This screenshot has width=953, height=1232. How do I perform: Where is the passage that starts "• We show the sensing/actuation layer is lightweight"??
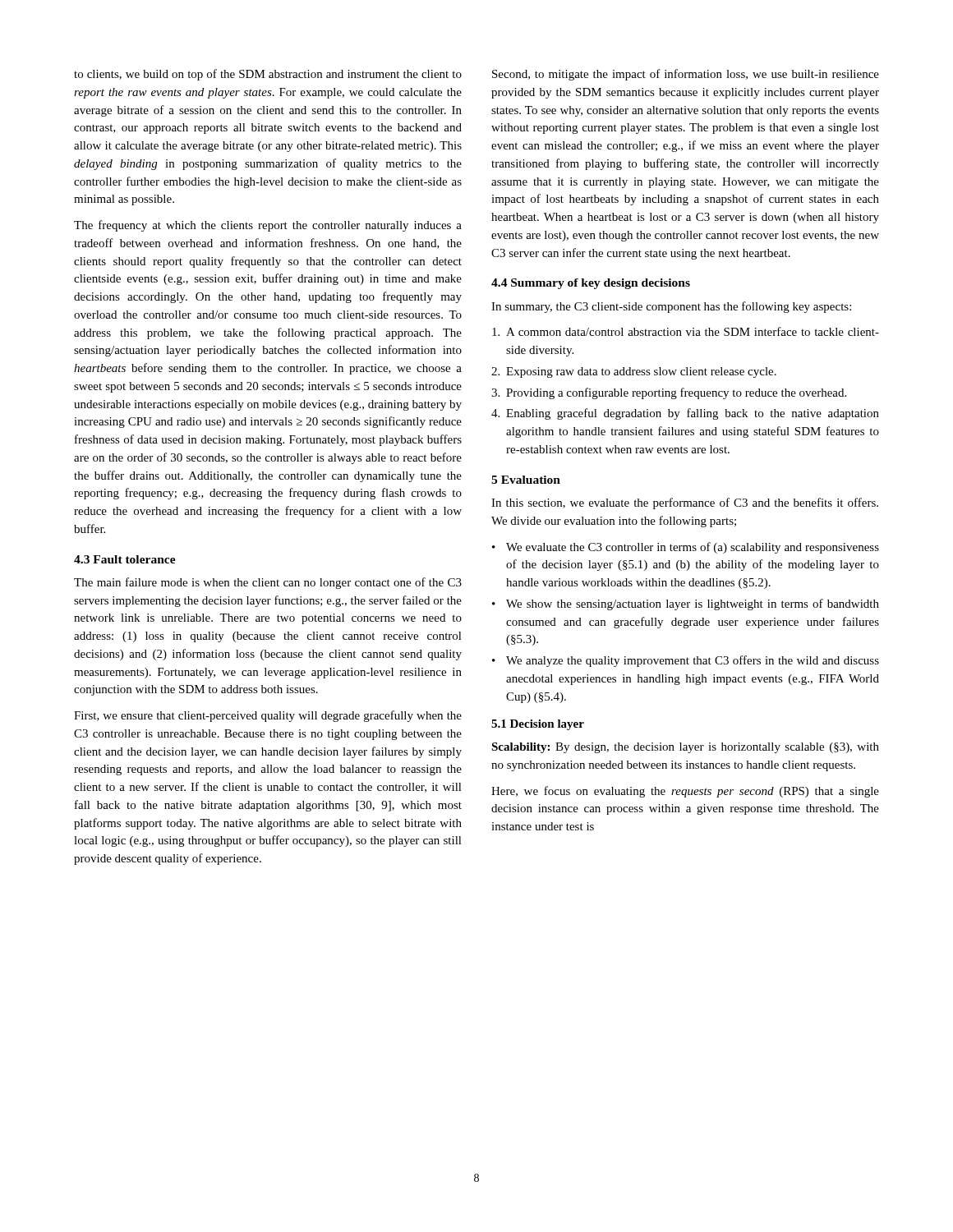coord(685,622)
